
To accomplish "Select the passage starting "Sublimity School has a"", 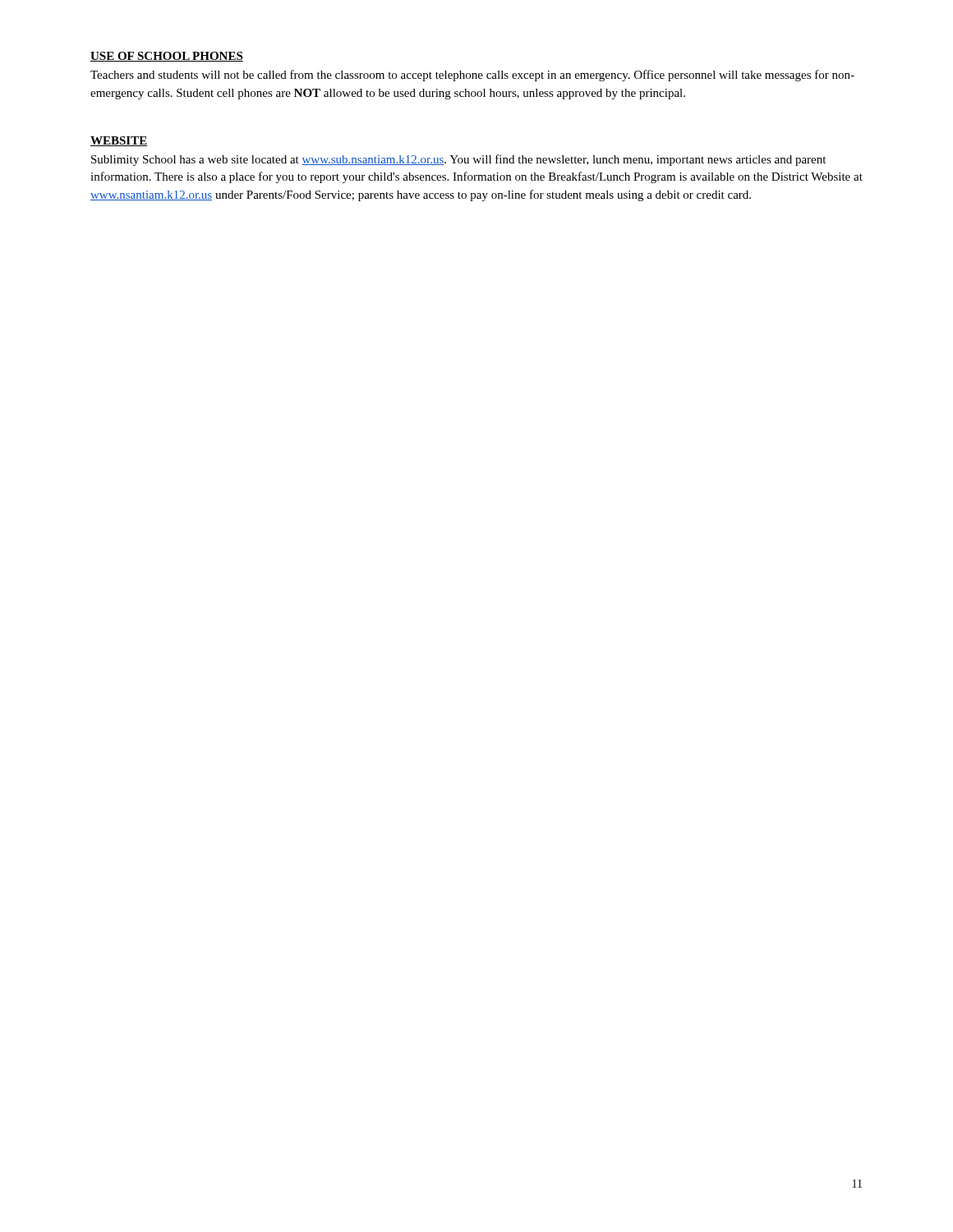I will click(x=476, y=177).
